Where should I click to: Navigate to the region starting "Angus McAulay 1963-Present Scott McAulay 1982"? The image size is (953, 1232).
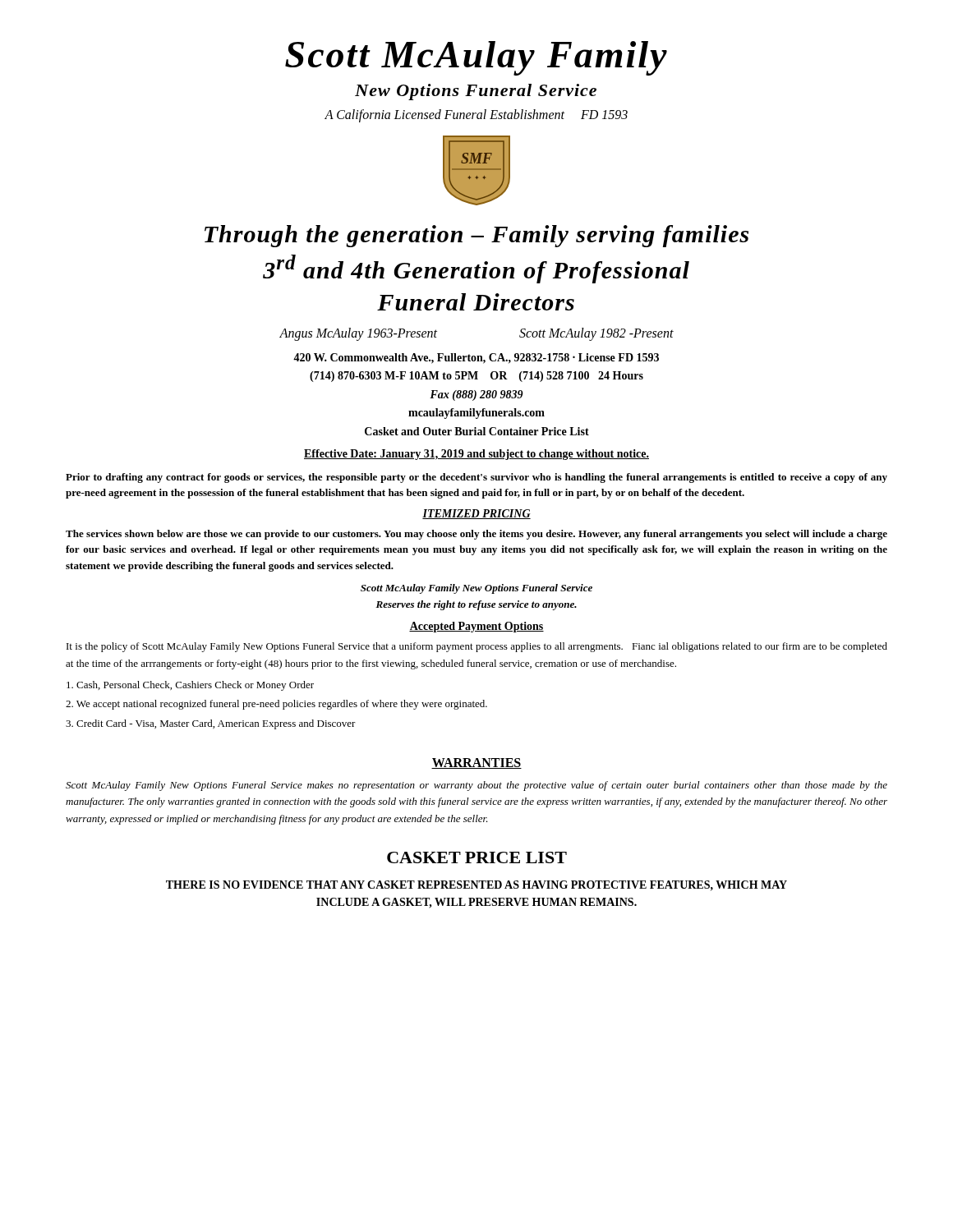tap(355, 334)
